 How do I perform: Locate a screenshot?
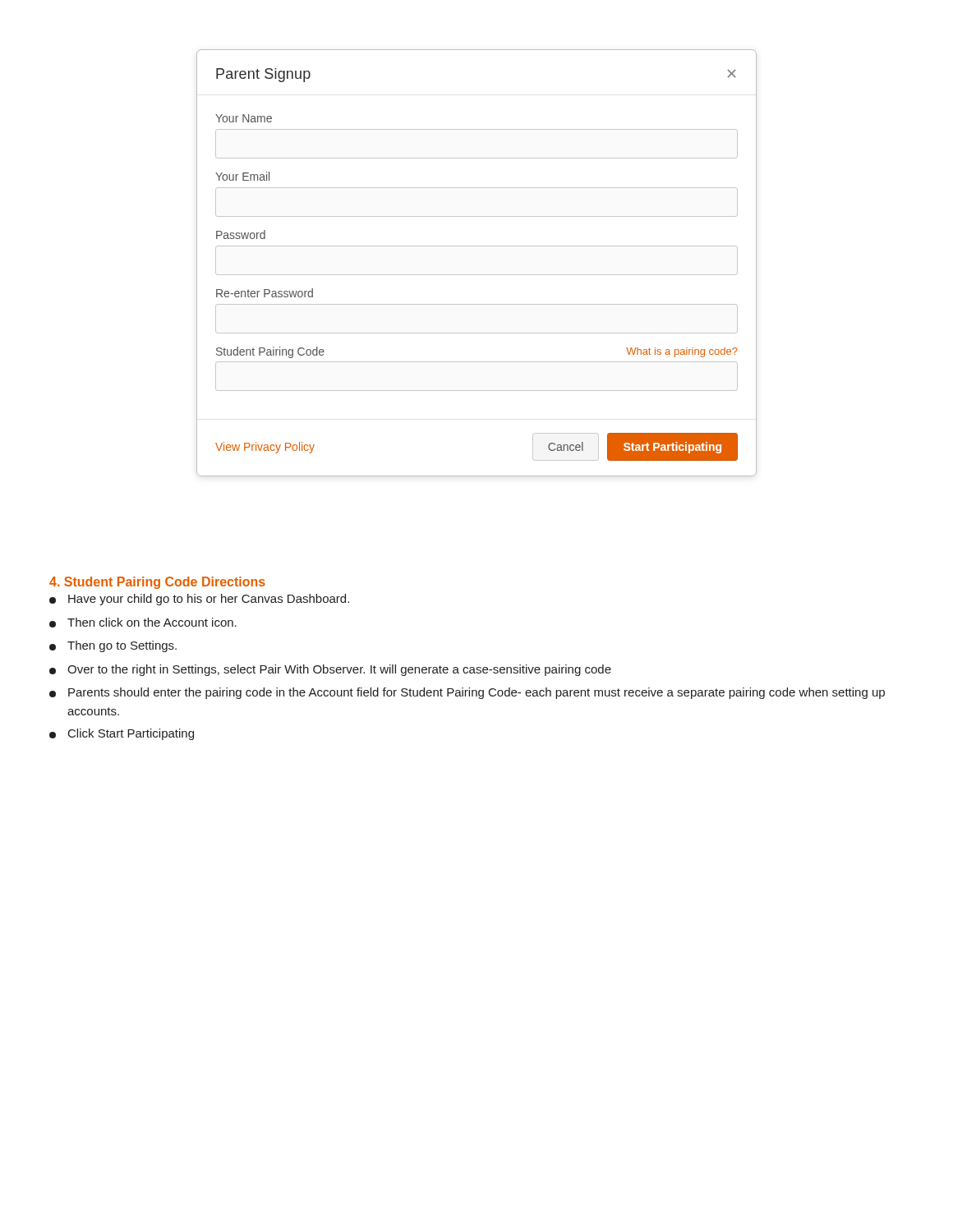(476, 263)
